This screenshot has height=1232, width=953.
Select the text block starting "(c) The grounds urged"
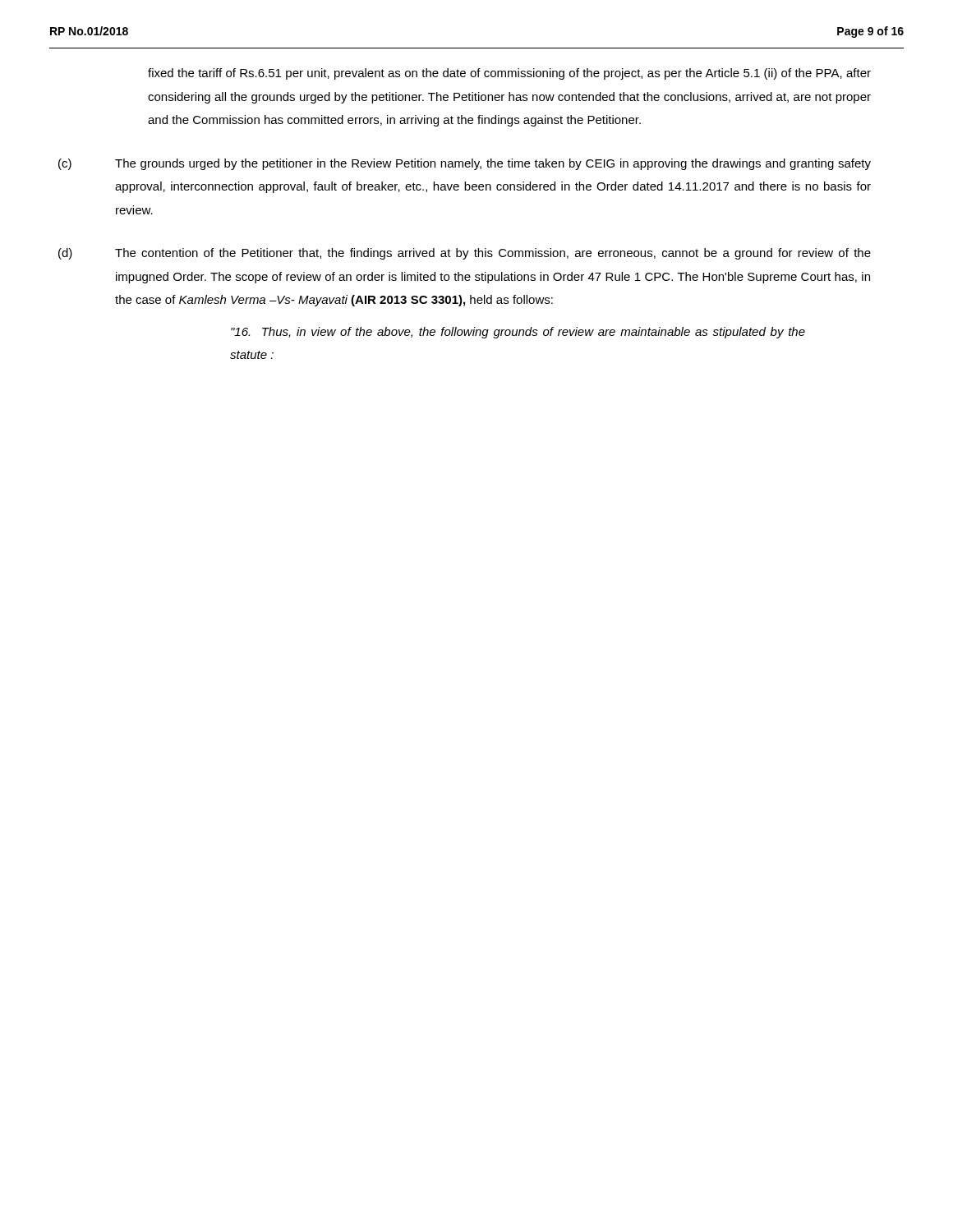coord(460,187)
